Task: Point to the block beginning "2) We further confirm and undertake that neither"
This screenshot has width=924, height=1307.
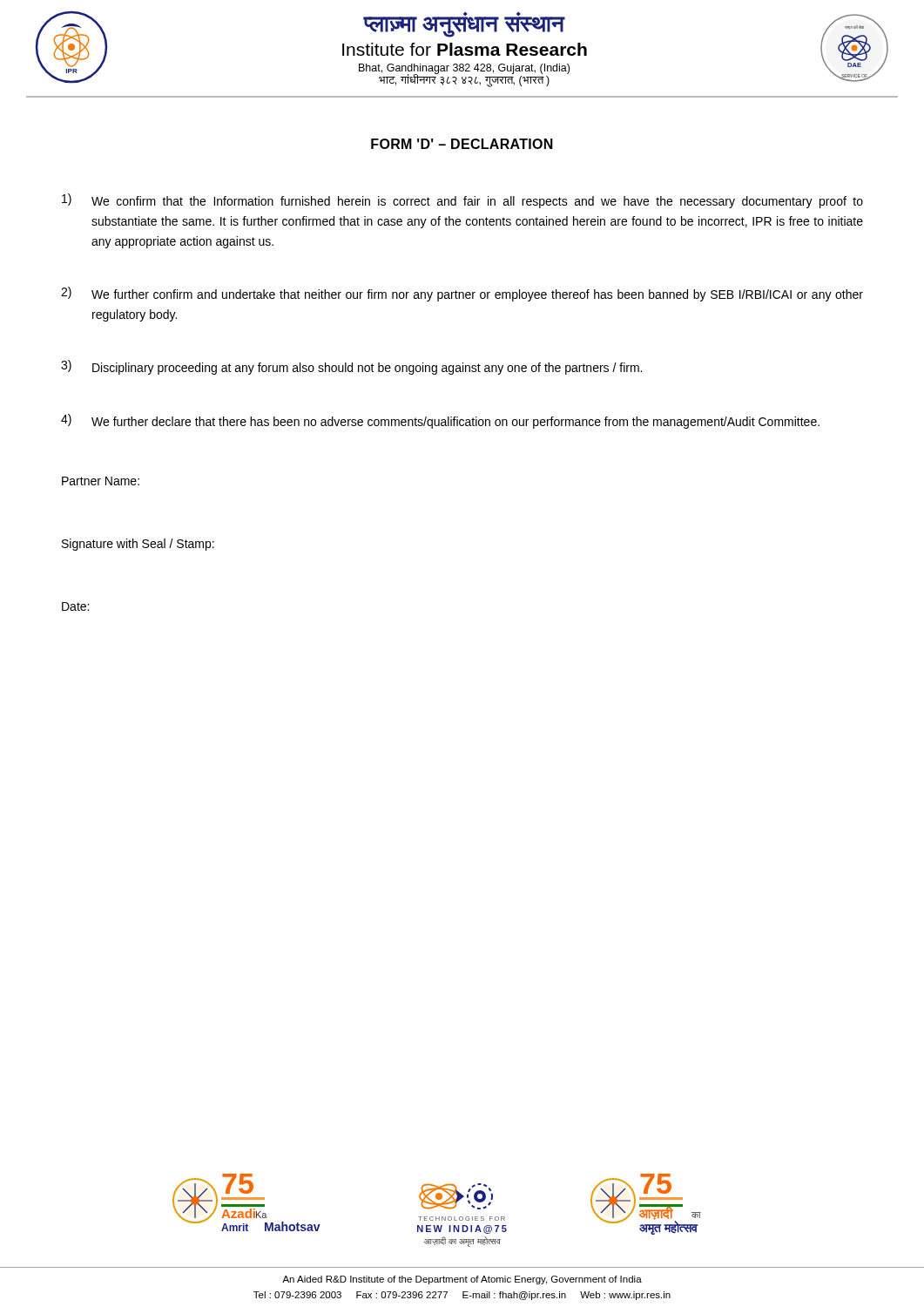Action: [462, 305]
